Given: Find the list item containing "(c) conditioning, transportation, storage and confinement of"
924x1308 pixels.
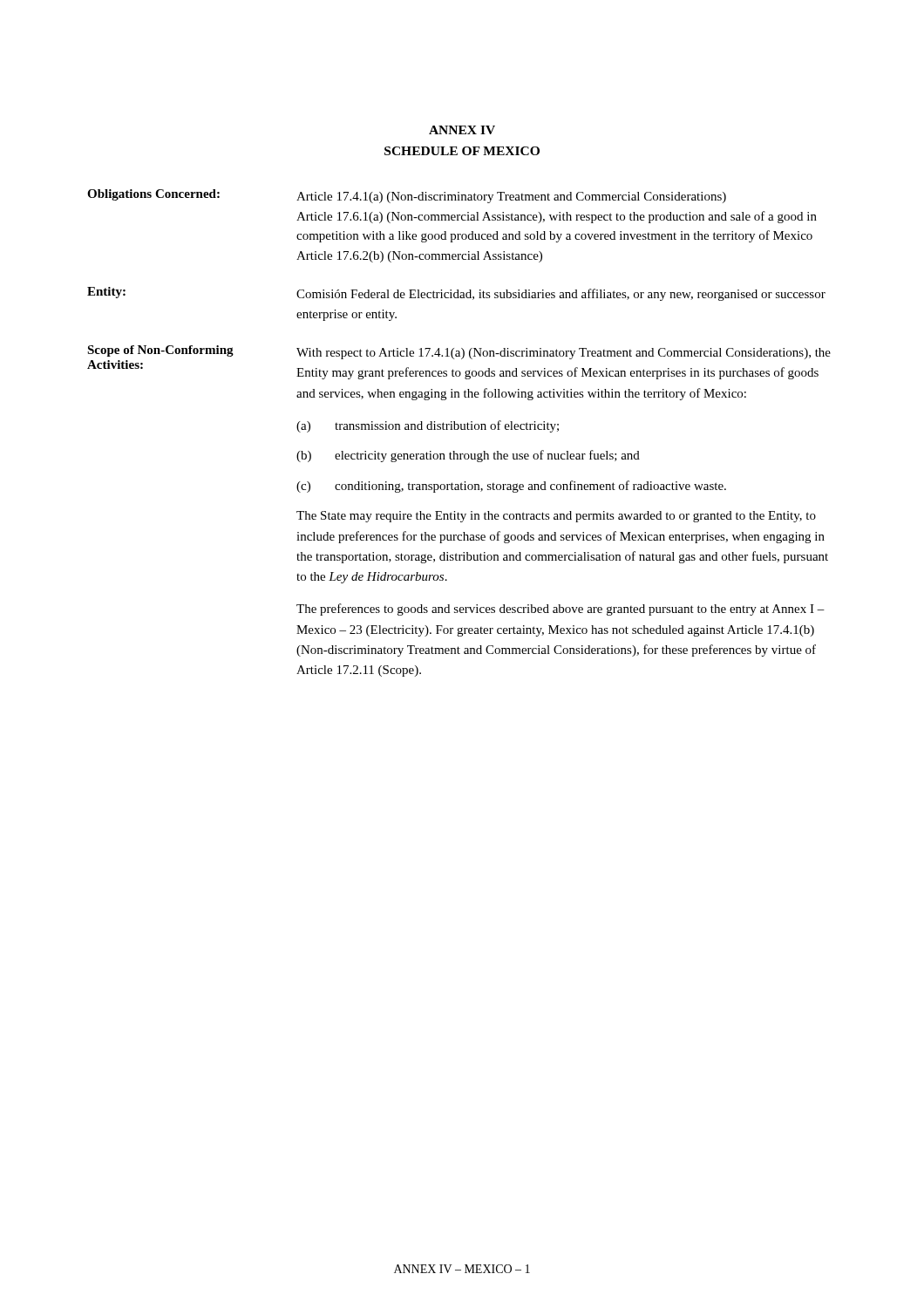Looking at the screenshot, I should click(567, 486).
